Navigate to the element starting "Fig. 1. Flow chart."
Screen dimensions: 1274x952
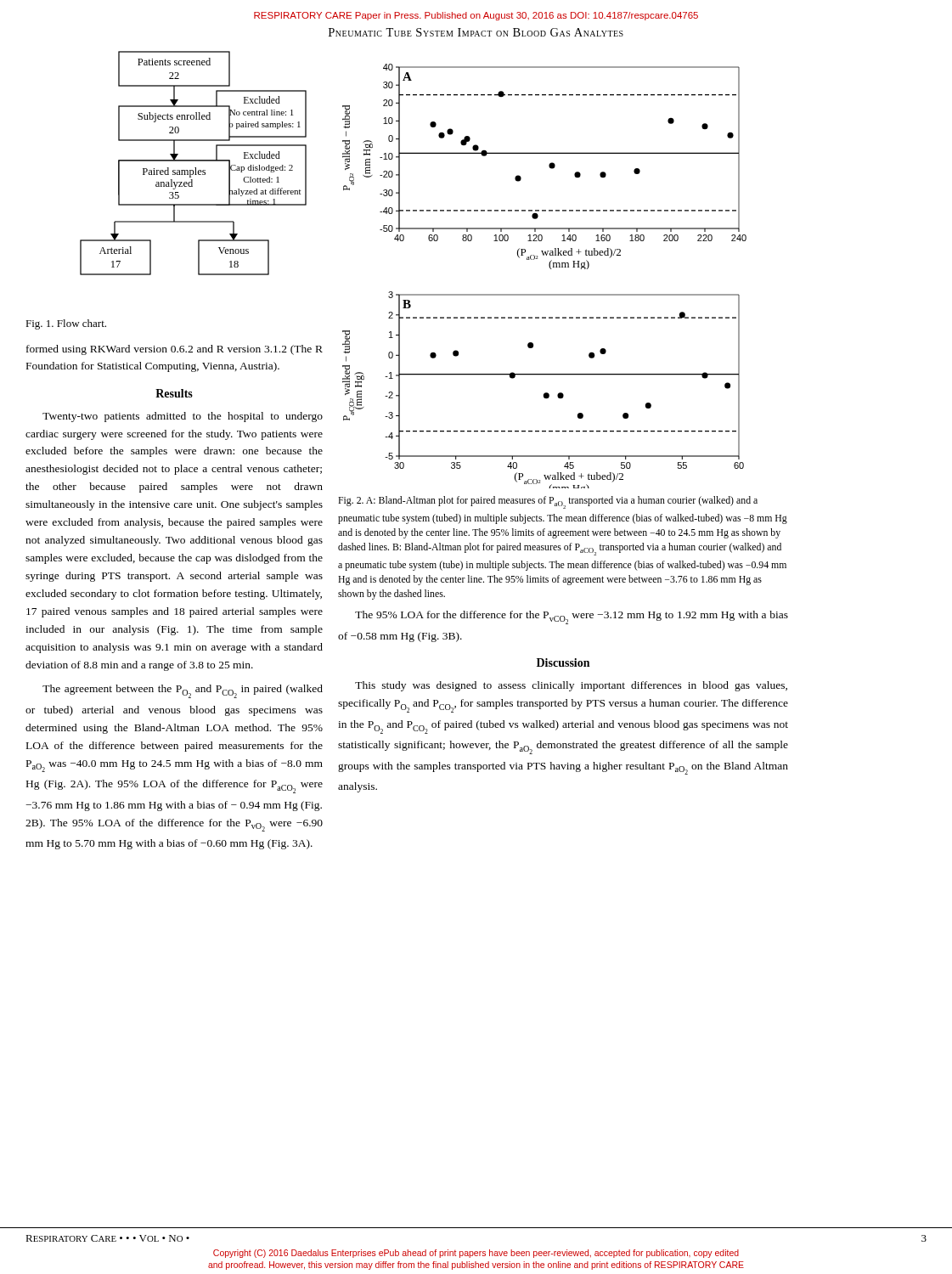click(x=66, y=323)
